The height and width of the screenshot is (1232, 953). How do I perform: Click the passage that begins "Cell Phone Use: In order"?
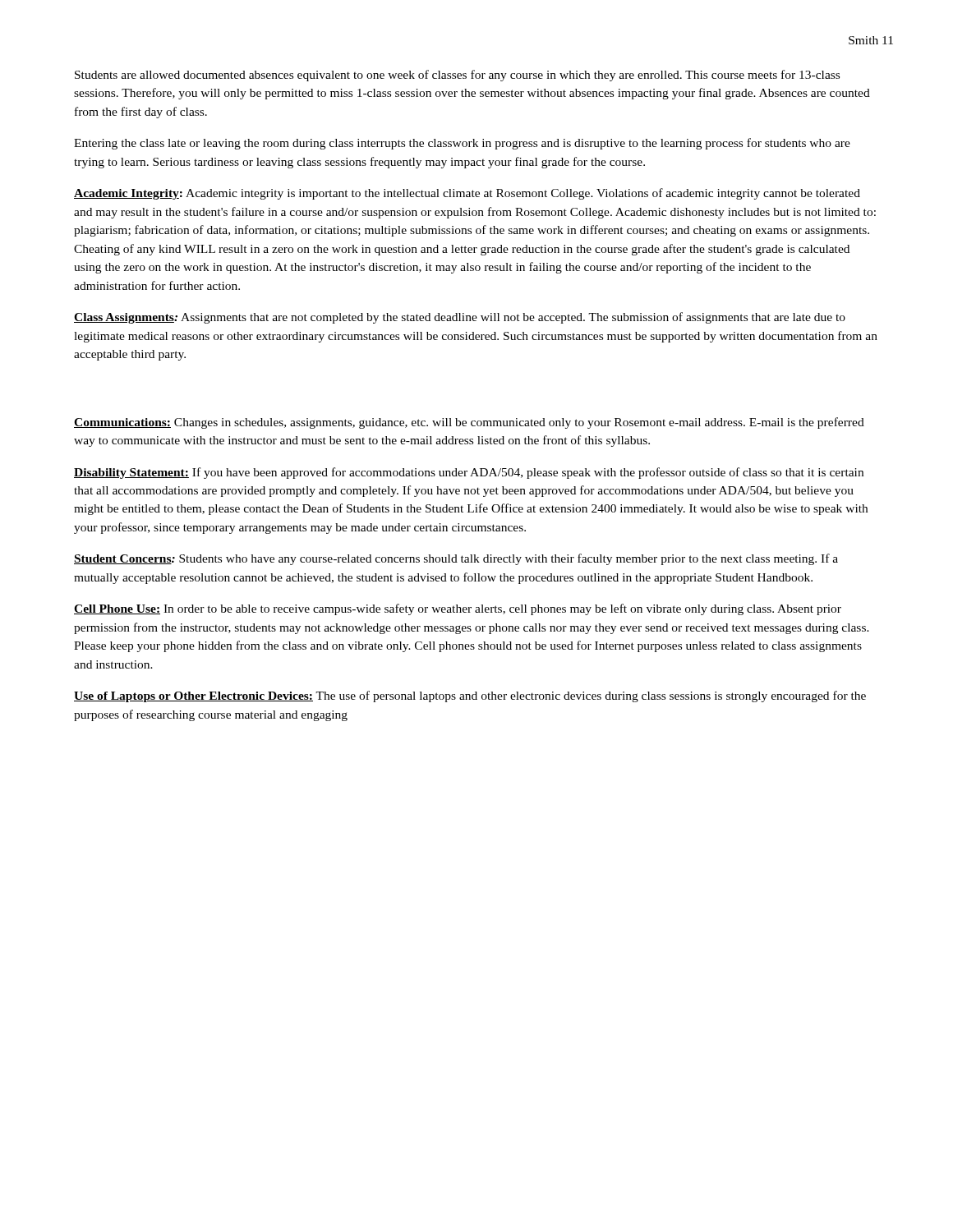click(x=472, y=636)
